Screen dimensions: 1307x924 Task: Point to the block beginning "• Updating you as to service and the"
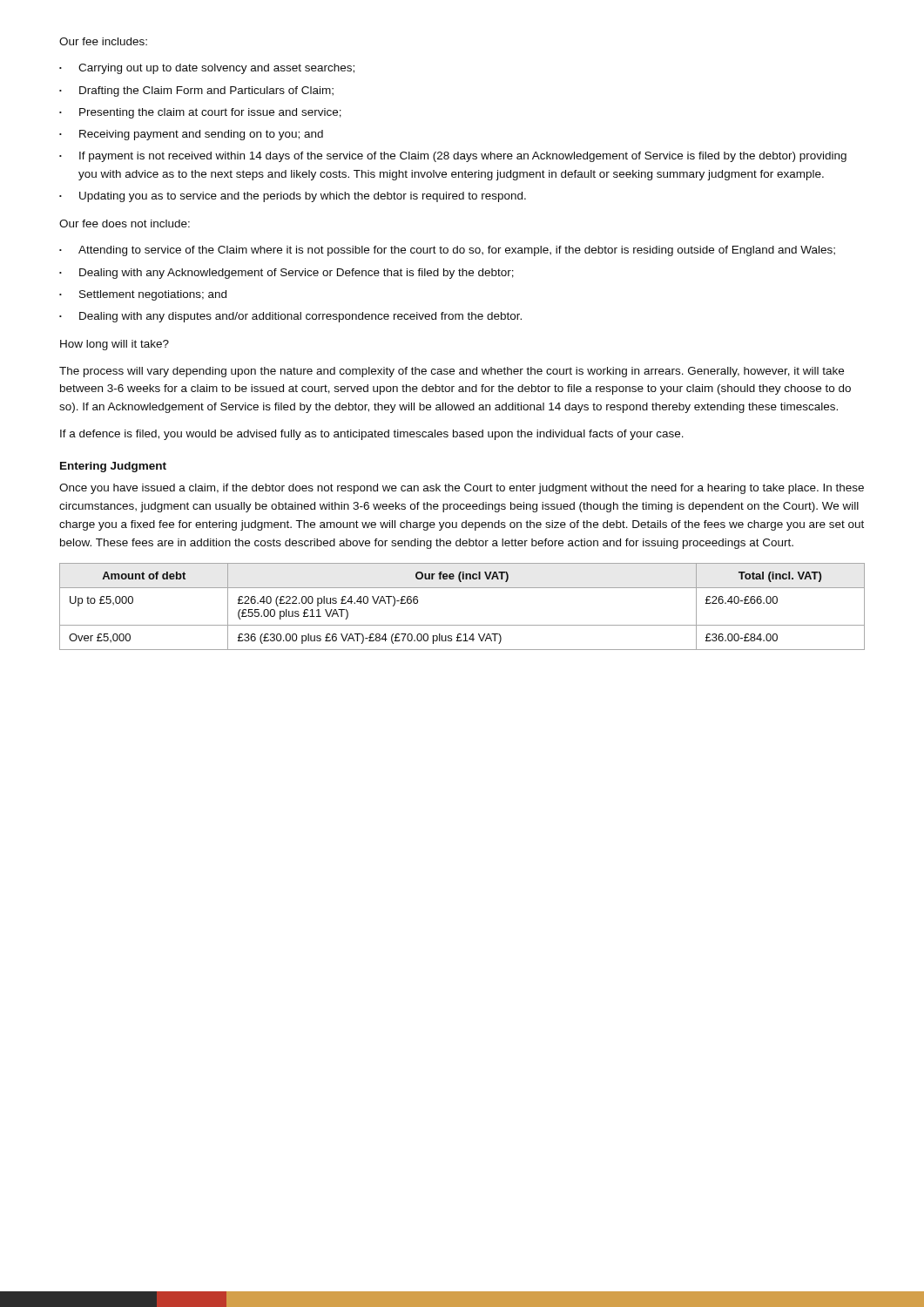pos(462,196)
